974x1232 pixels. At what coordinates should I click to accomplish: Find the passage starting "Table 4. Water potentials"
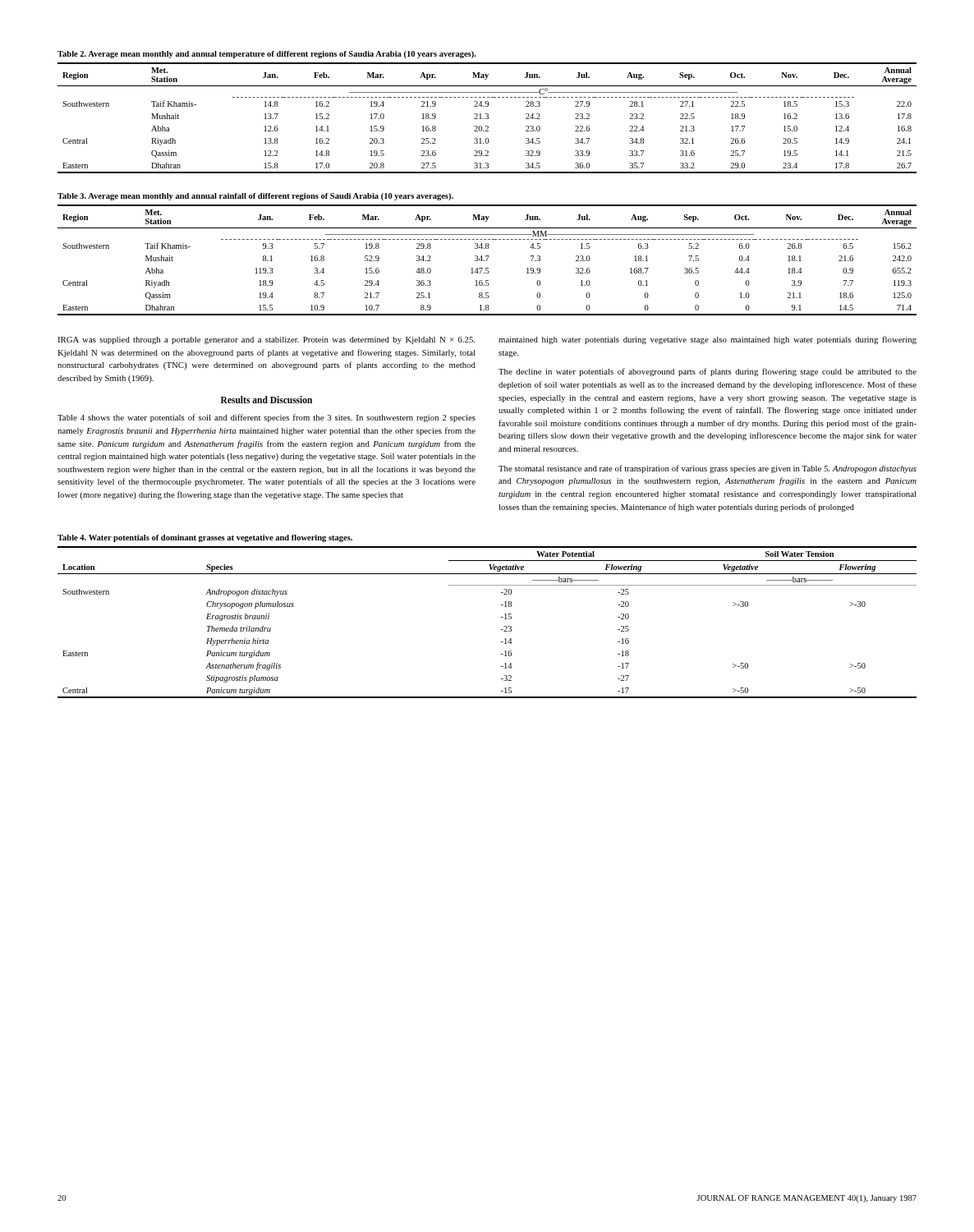point(205,538)
